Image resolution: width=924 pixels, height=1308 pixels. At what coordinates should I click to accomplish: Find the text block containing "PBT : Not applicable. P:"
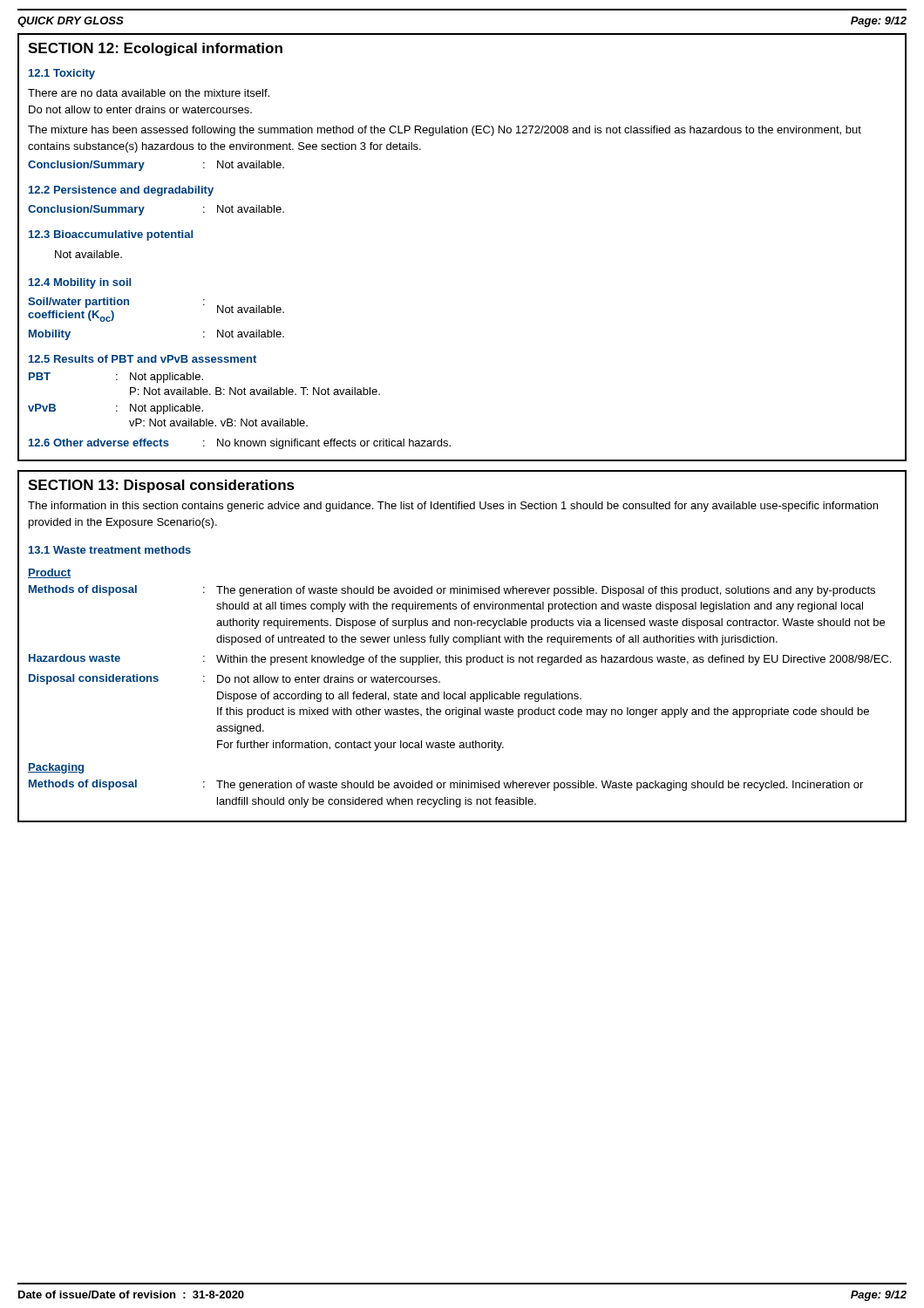click(x=116, y=378)
